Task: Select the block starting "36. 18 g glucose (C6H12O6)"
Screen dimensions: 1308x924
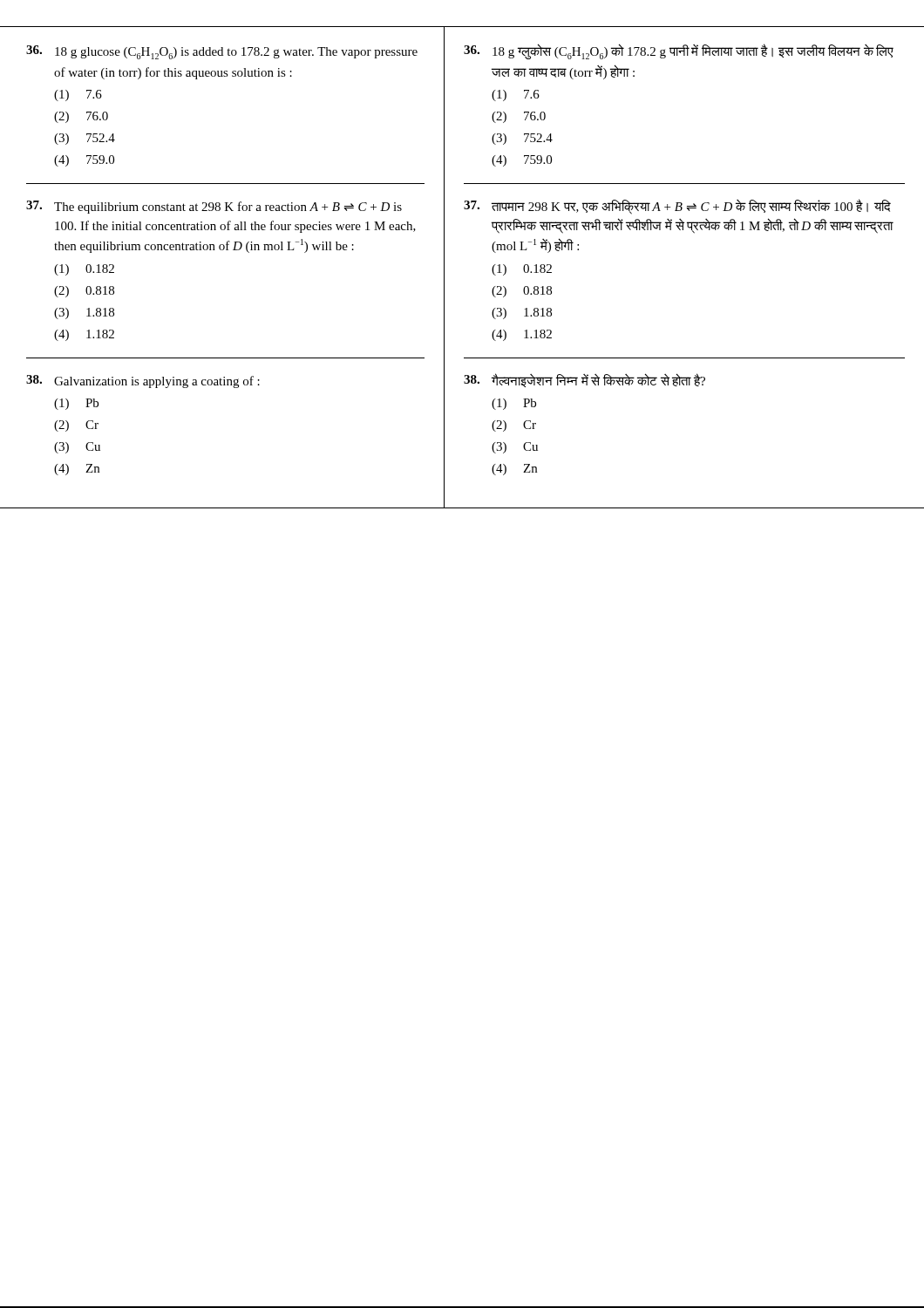Action: (222, 52)
